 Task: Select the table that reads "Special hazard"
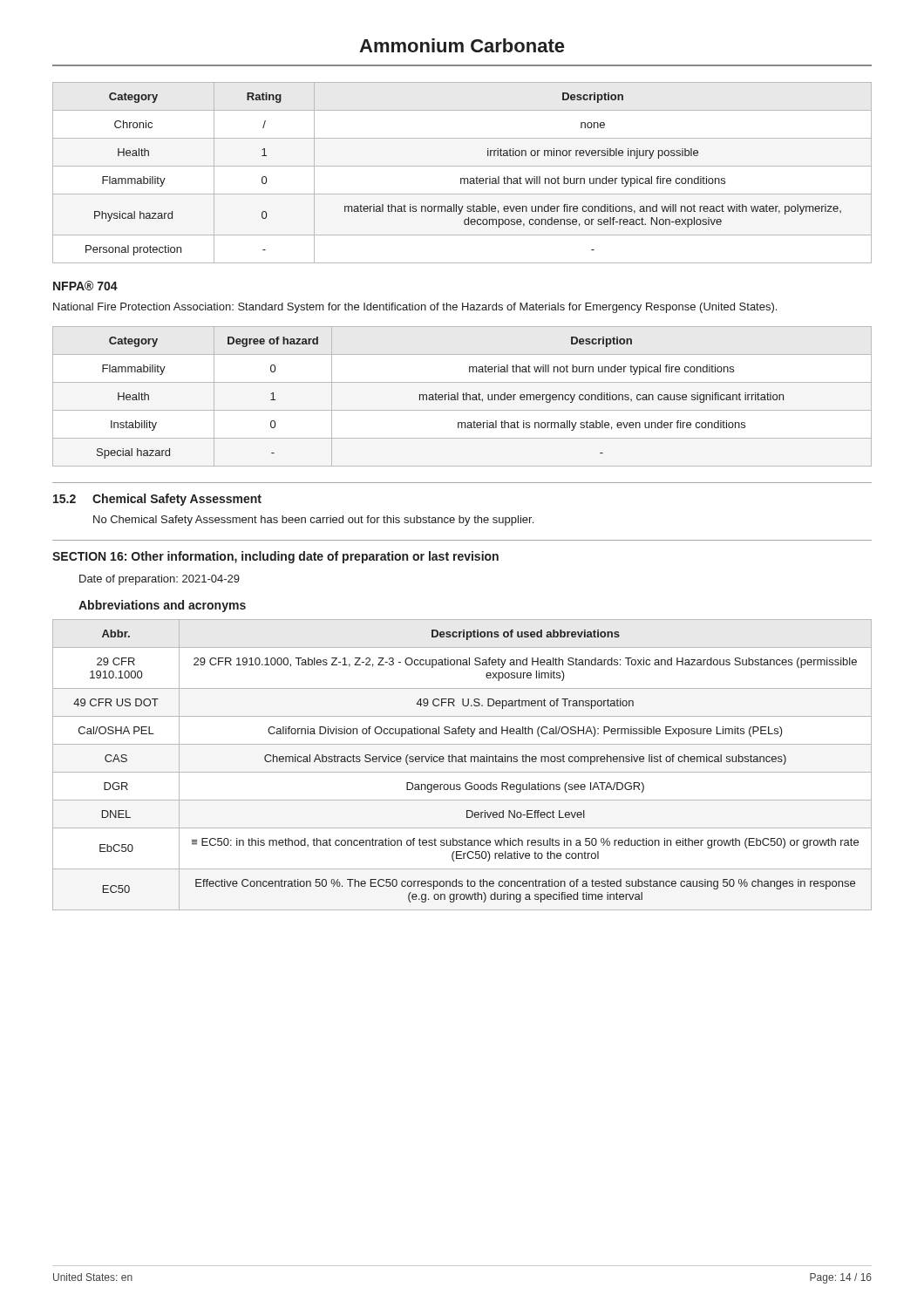pyautogui.click(x=462, y=396)
